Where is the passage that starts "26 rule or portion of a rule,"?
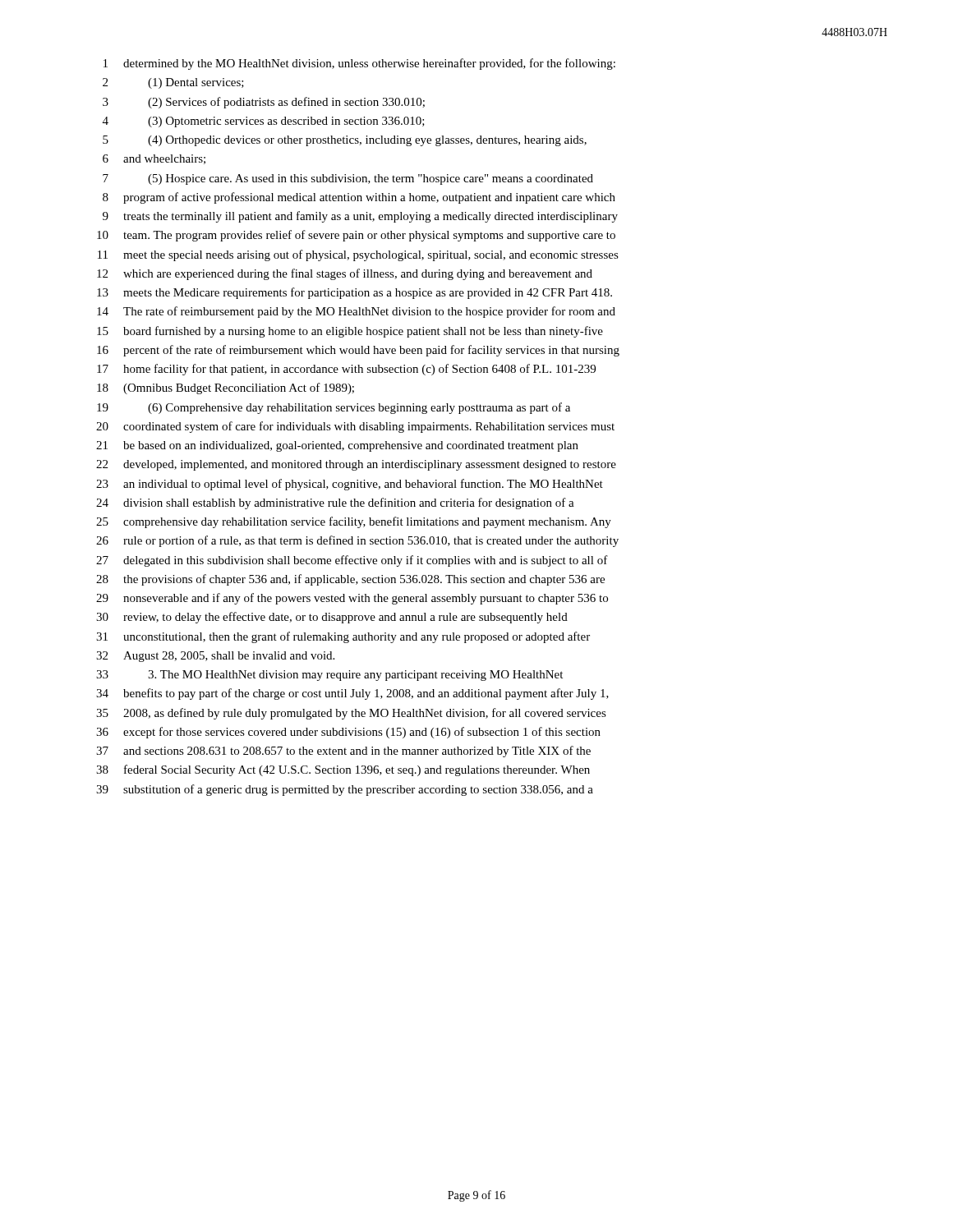 point(476,541)
